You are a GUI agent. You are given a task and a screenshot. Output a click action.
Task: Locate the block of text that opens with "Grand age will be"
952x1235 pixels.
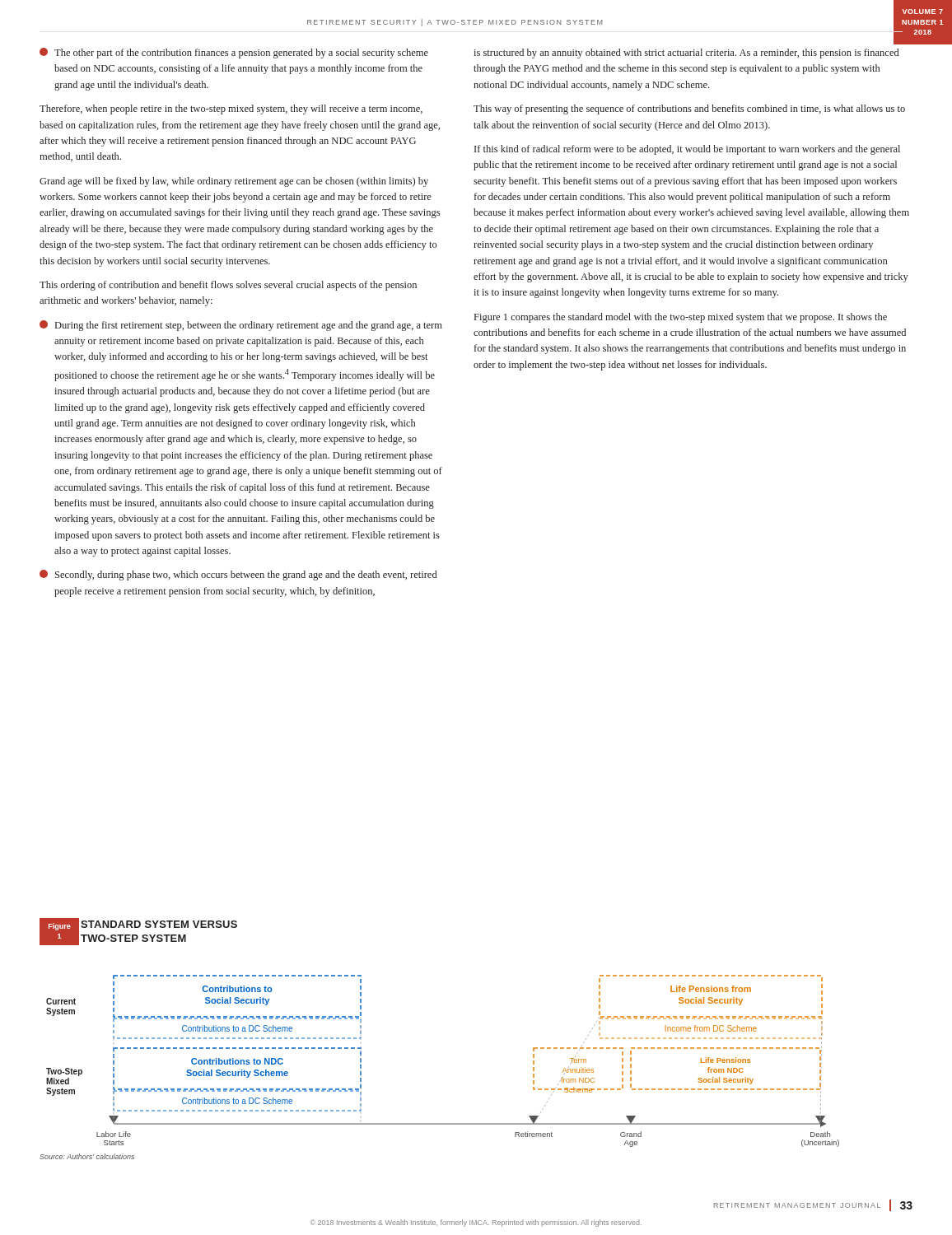[241, 221]
